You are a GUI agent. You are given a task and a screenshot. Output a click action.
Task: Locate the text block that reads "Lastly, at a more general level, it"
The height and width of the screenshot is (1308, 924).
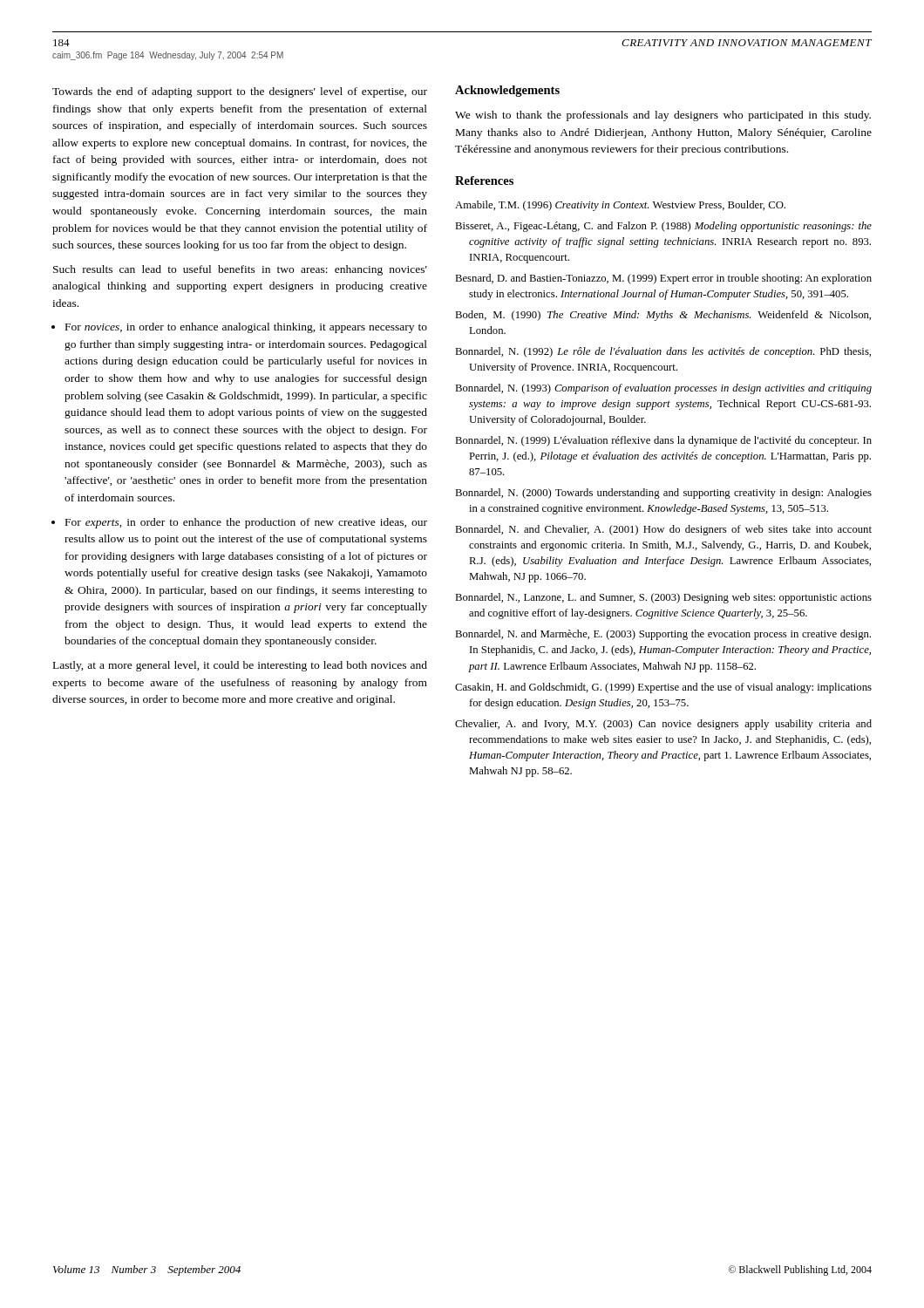[x=240, y=682]
